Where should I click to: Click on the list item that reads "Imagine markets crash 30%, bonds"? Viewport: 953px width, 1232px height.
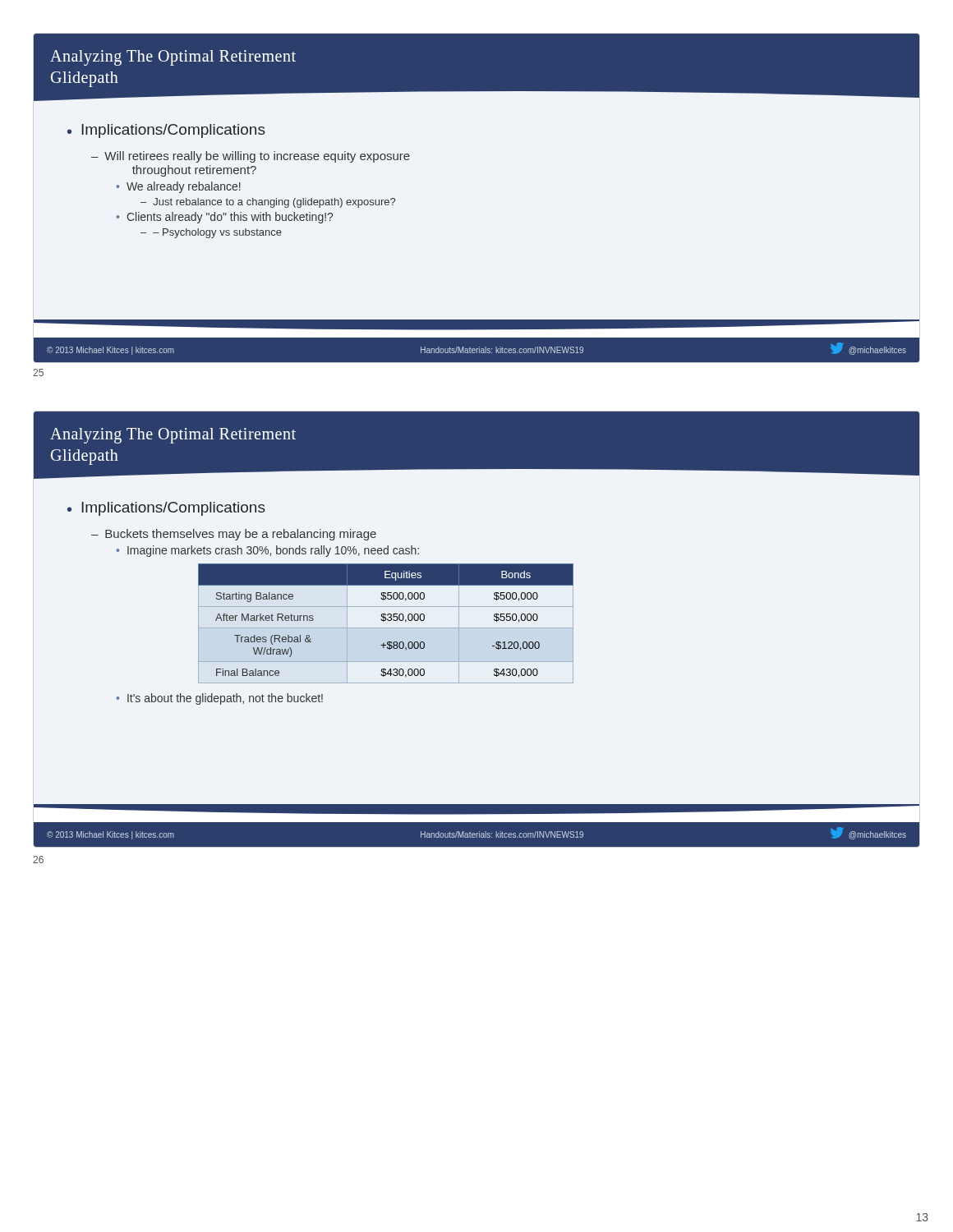click(x=273, y=550)
